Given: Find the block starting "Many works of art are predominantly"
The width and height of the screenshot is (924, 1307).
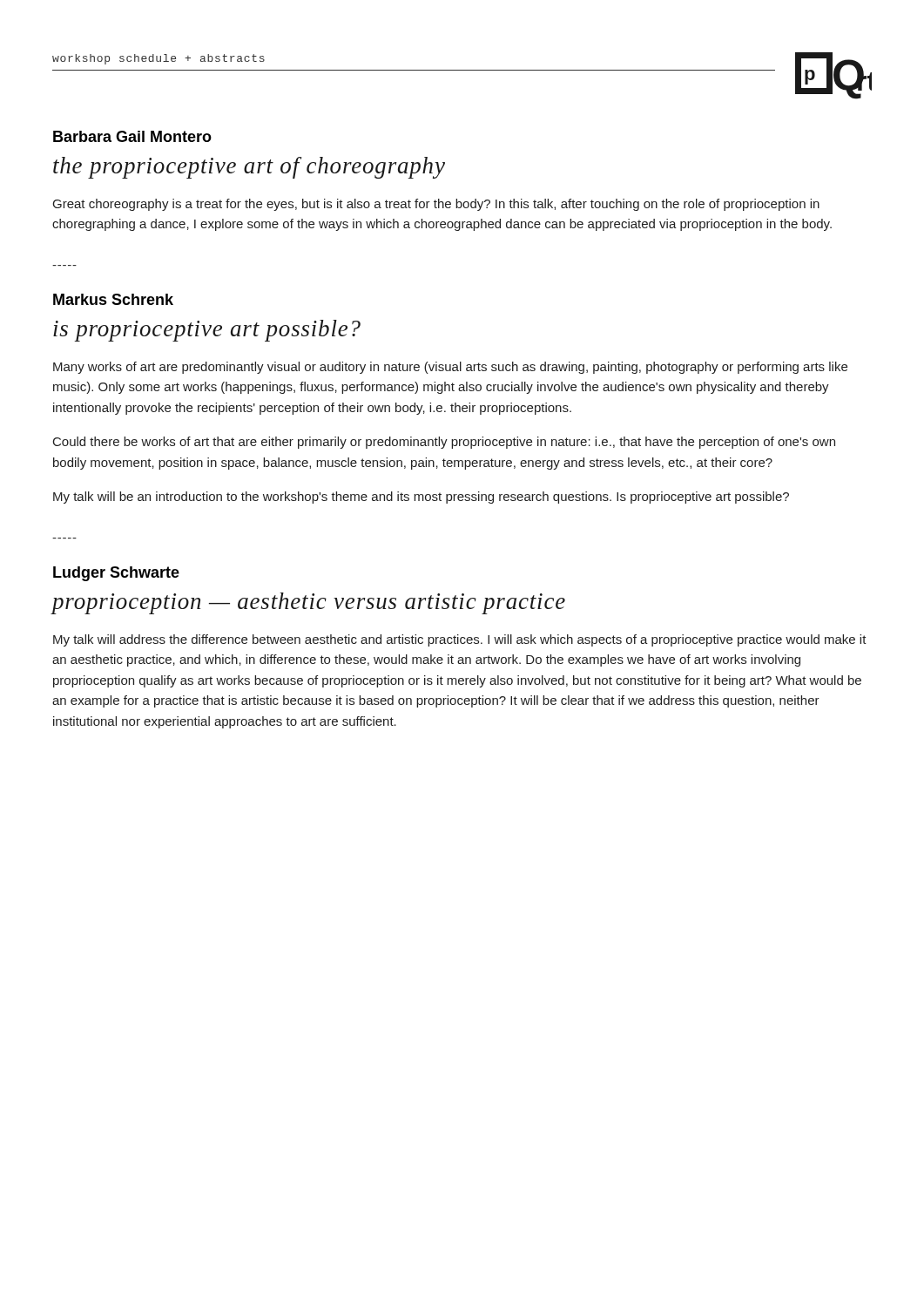Looking at the screenshot, I should [450, 387].
